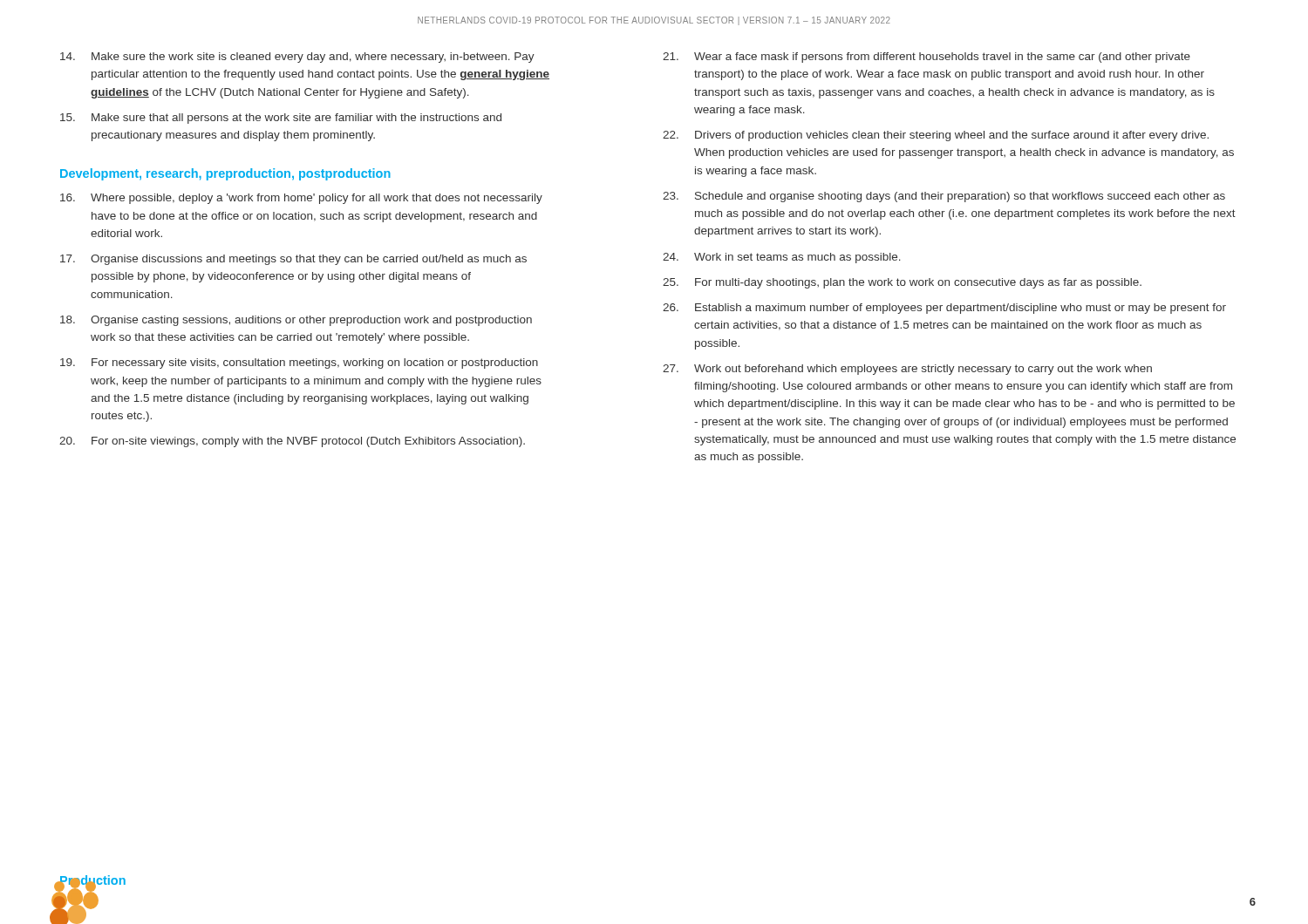The height and width of the screenshot is (924, 1308).
Task: Find the block starting "23. Schedule and organise"
Action: [x=951, y=214]
